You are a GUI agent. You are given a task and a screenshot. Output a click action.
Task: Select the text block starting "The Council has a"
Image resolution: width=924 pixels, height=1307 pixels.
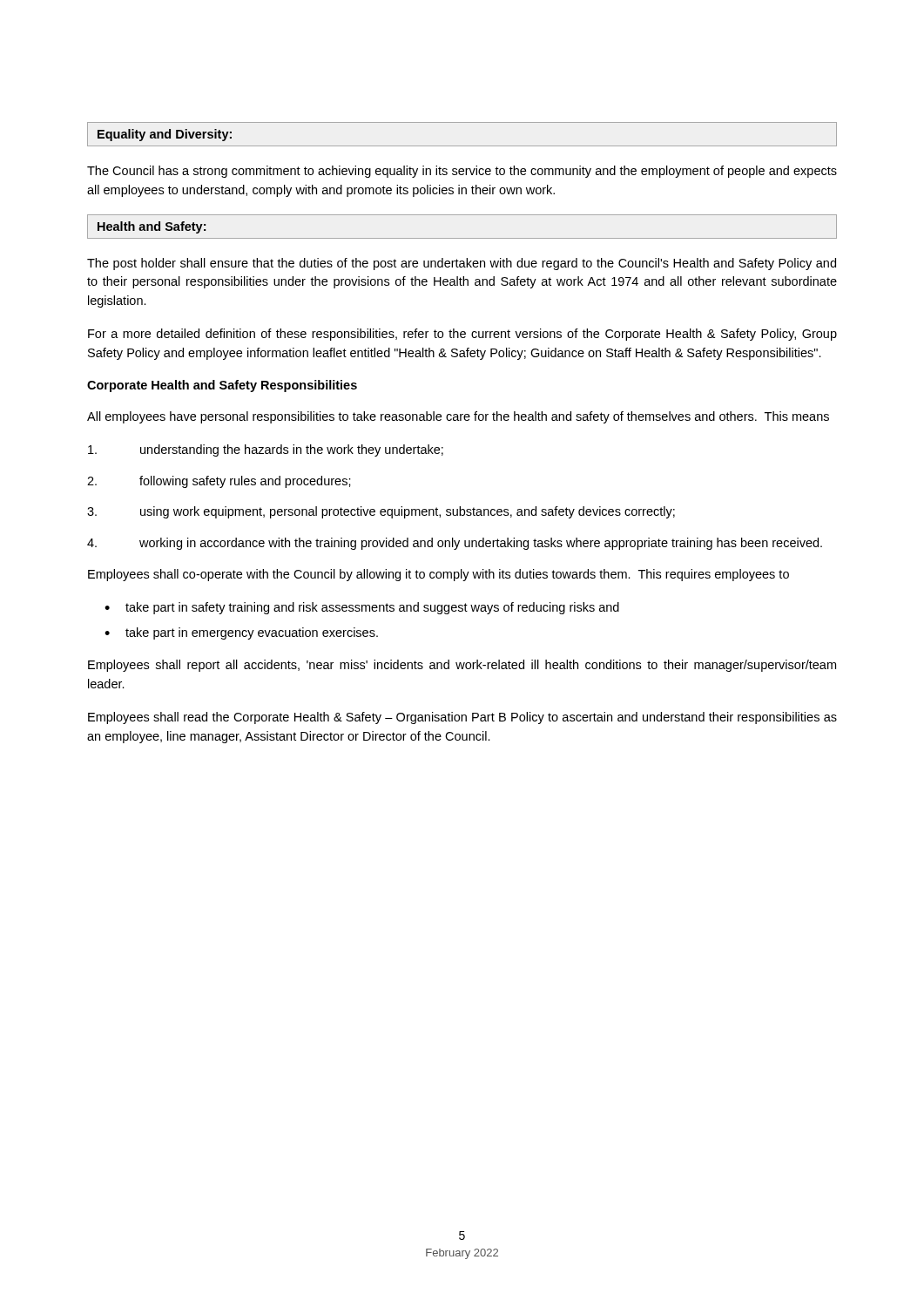462,180
